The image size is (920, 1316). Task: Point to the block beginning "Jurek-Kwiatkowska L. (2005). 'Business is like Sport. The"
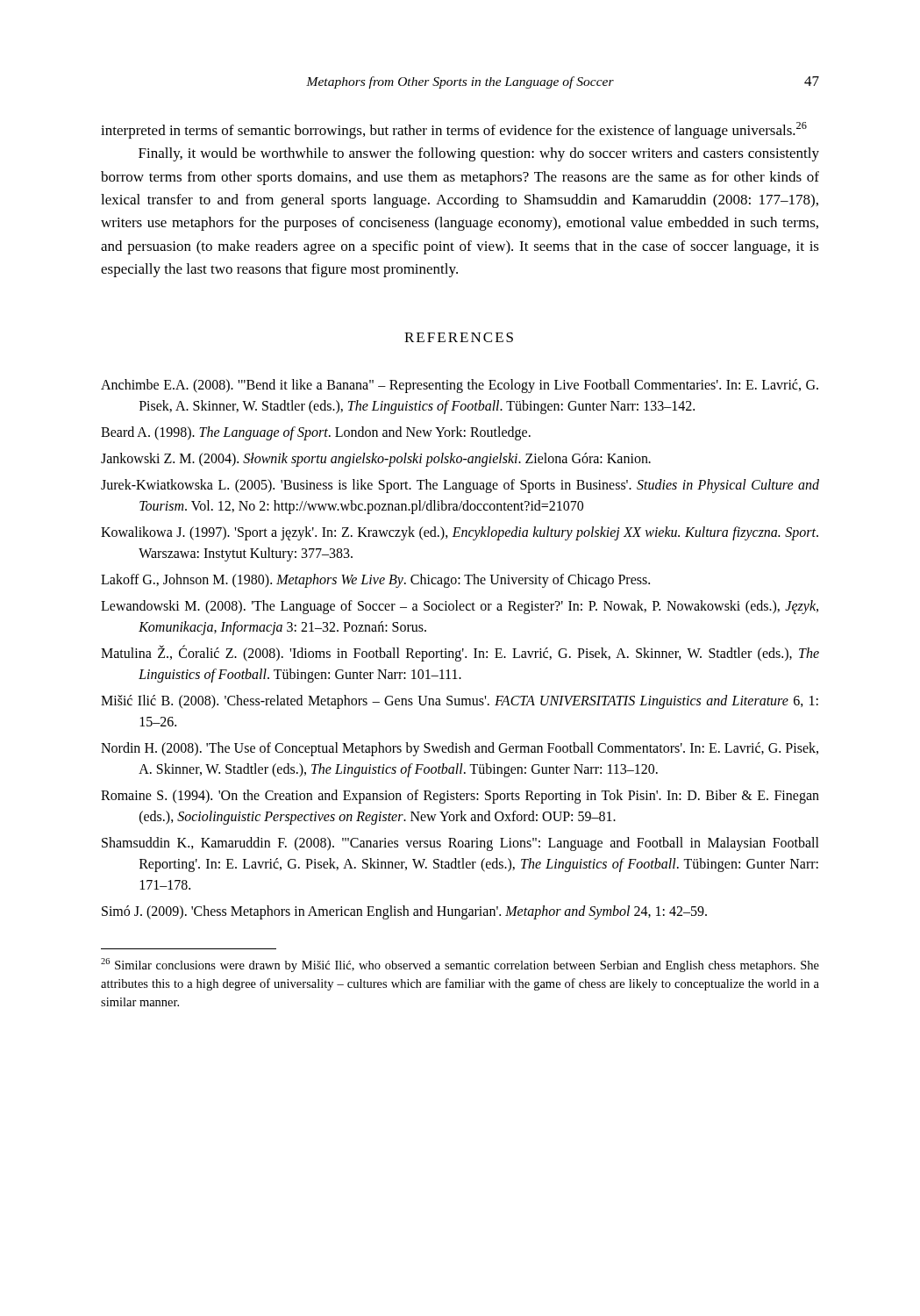coord(460,495)
